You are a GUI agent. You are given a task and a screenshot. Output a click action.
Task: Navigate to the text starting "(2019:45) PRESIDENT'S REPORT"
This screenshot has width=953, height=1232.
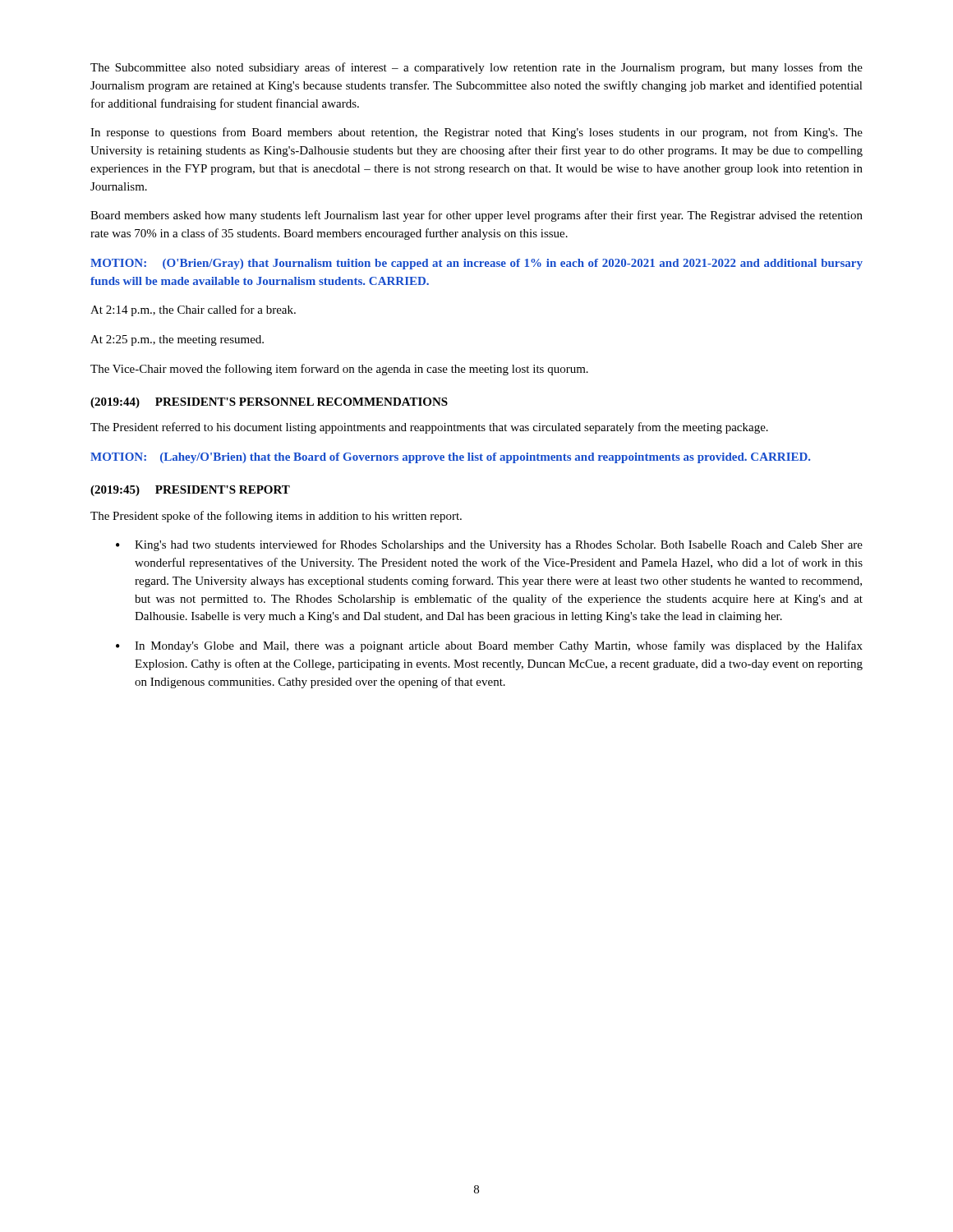190,489
